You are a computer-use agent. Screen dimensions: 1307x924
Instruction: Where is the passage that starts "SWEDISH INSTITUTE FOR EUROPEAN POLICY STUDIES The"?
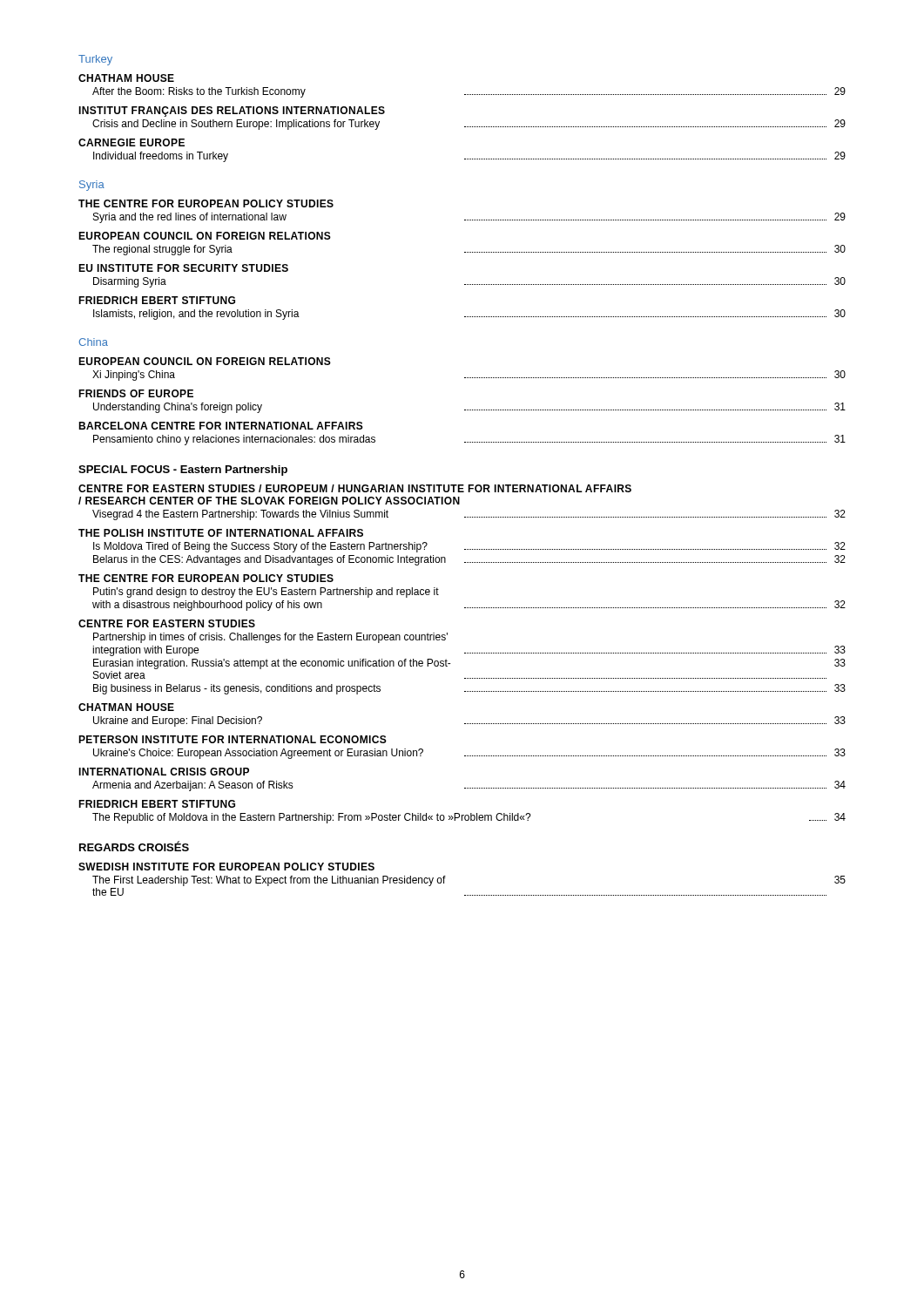pyautogui.click(x=226, y=867)
